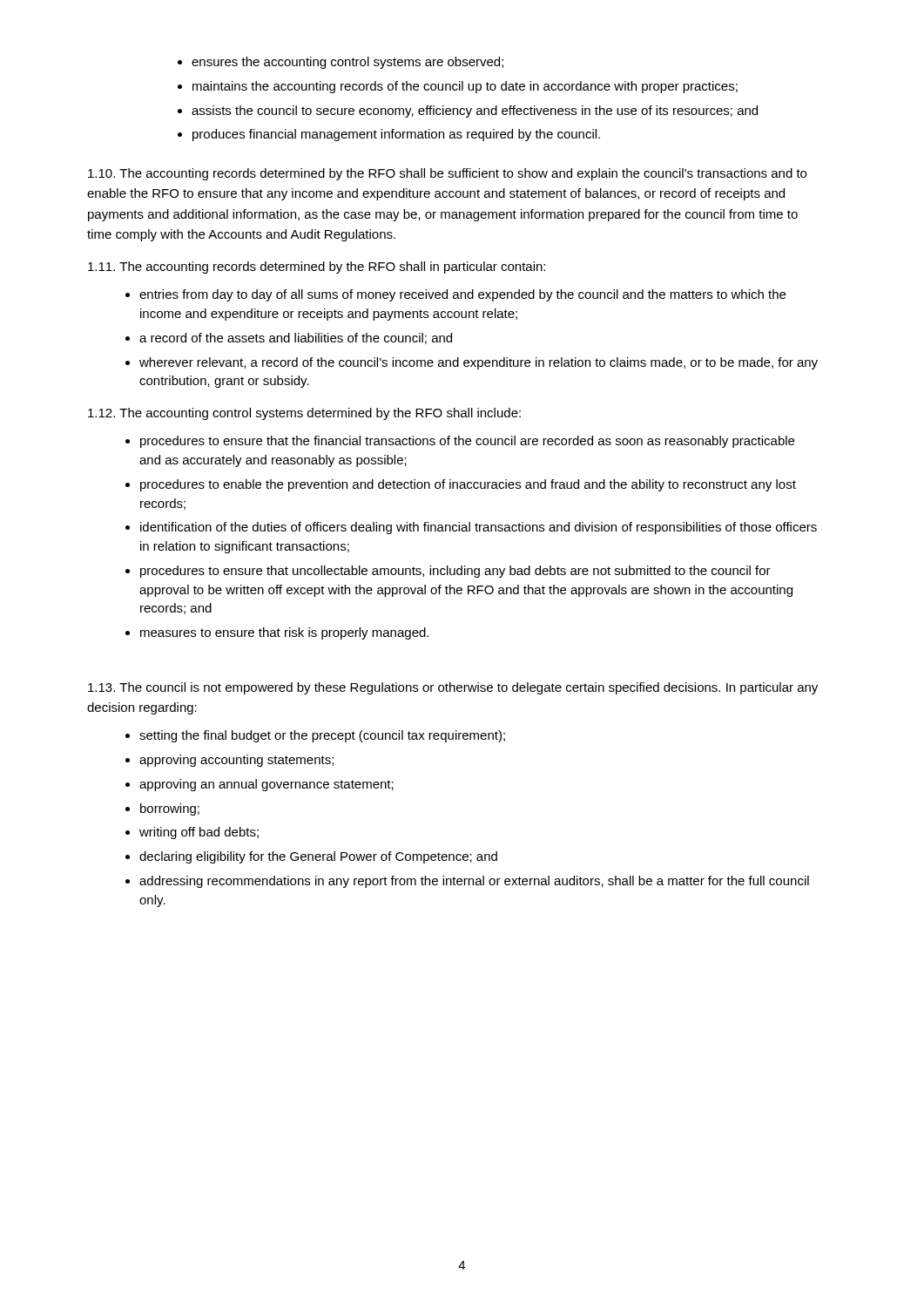924x1307 pixels.
Task: Navigate to the region starting "procedures to ensure that the financial transactions"
Action: [479, 537]
